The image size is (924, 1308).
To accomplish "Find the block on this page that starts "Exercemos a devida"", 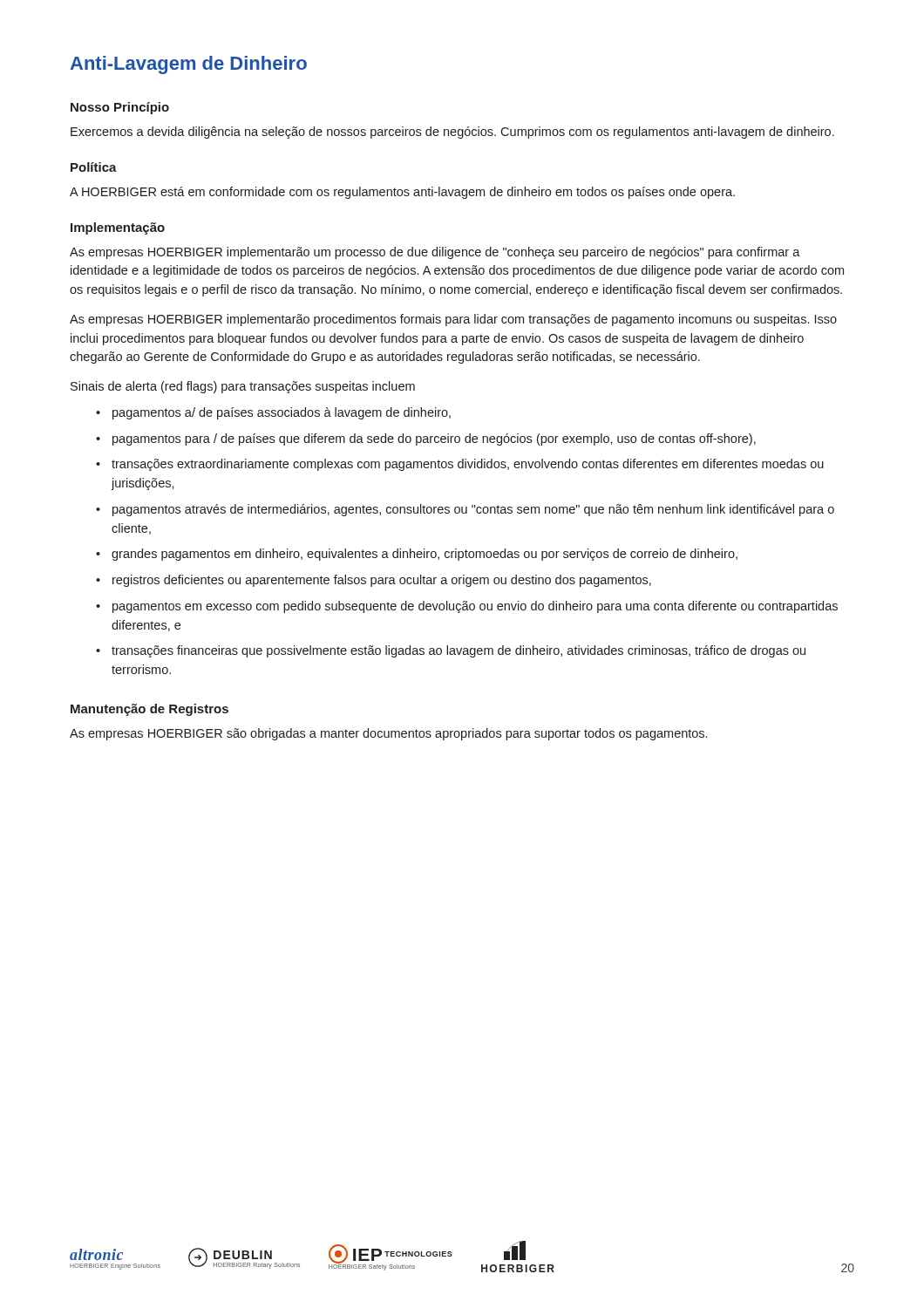I will click(452, 132).
